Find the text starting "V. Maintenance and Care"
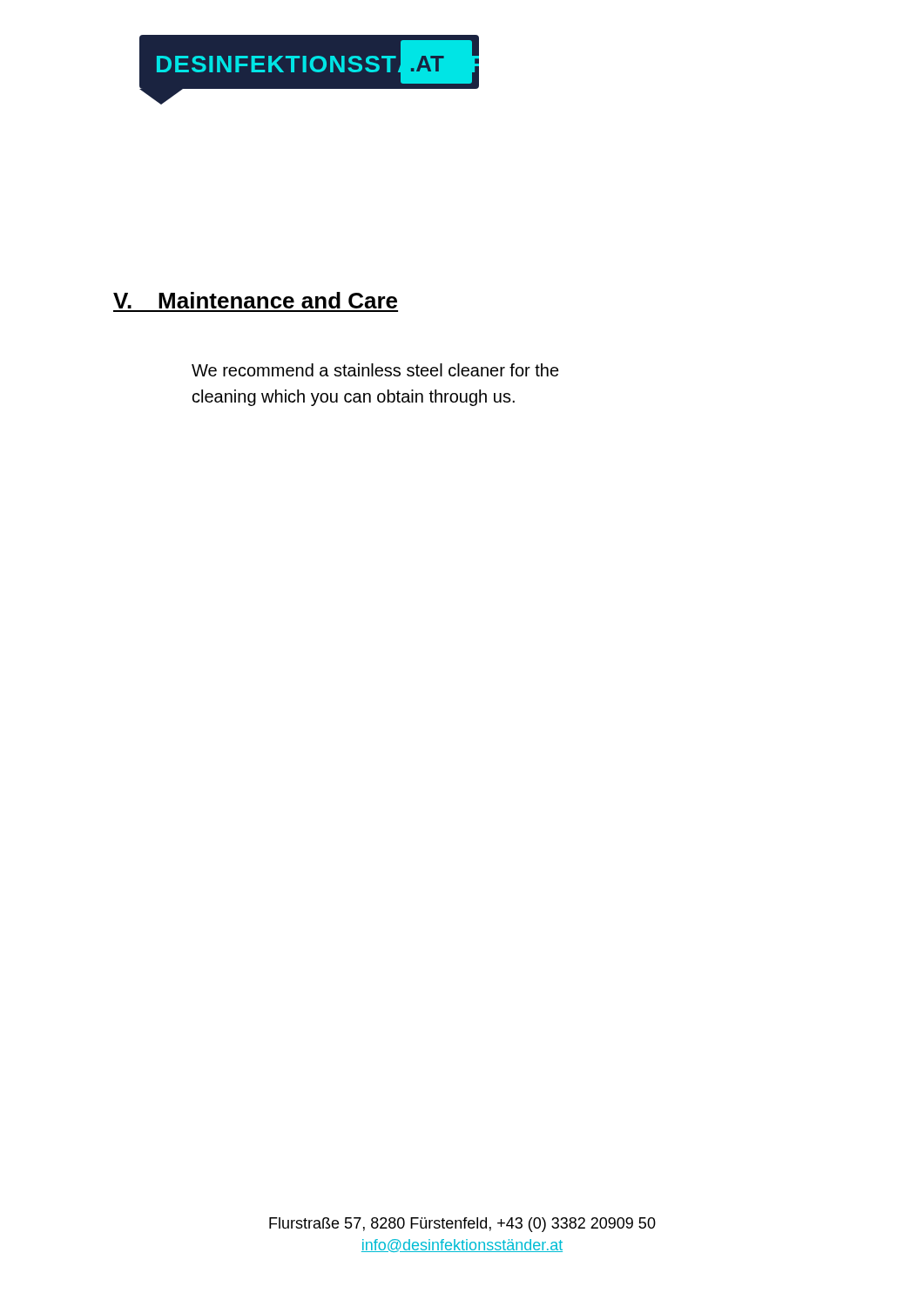924x1307 pixels. pos(256,301)
